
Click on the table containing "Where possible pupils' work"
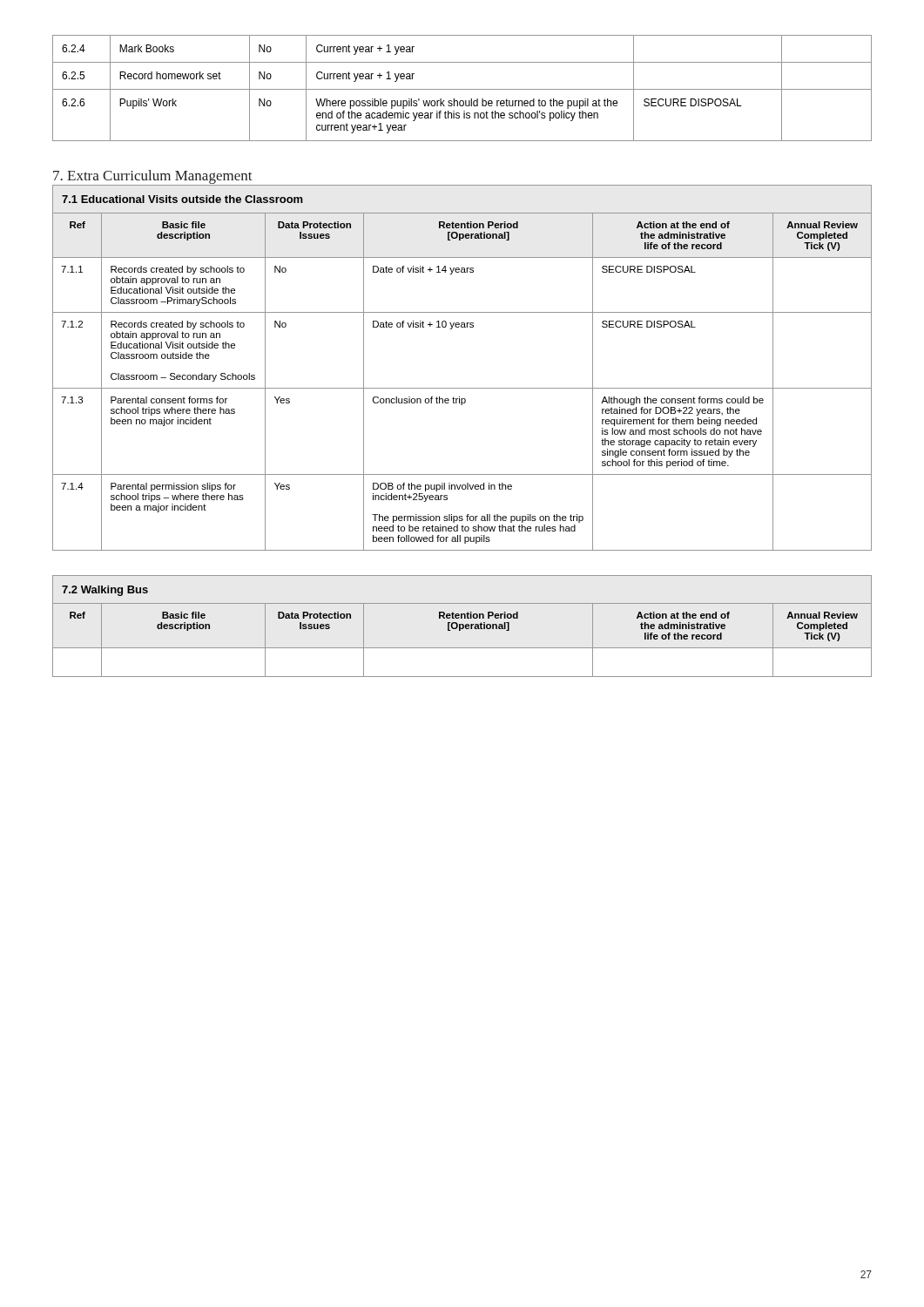click(x=462, y=88)
